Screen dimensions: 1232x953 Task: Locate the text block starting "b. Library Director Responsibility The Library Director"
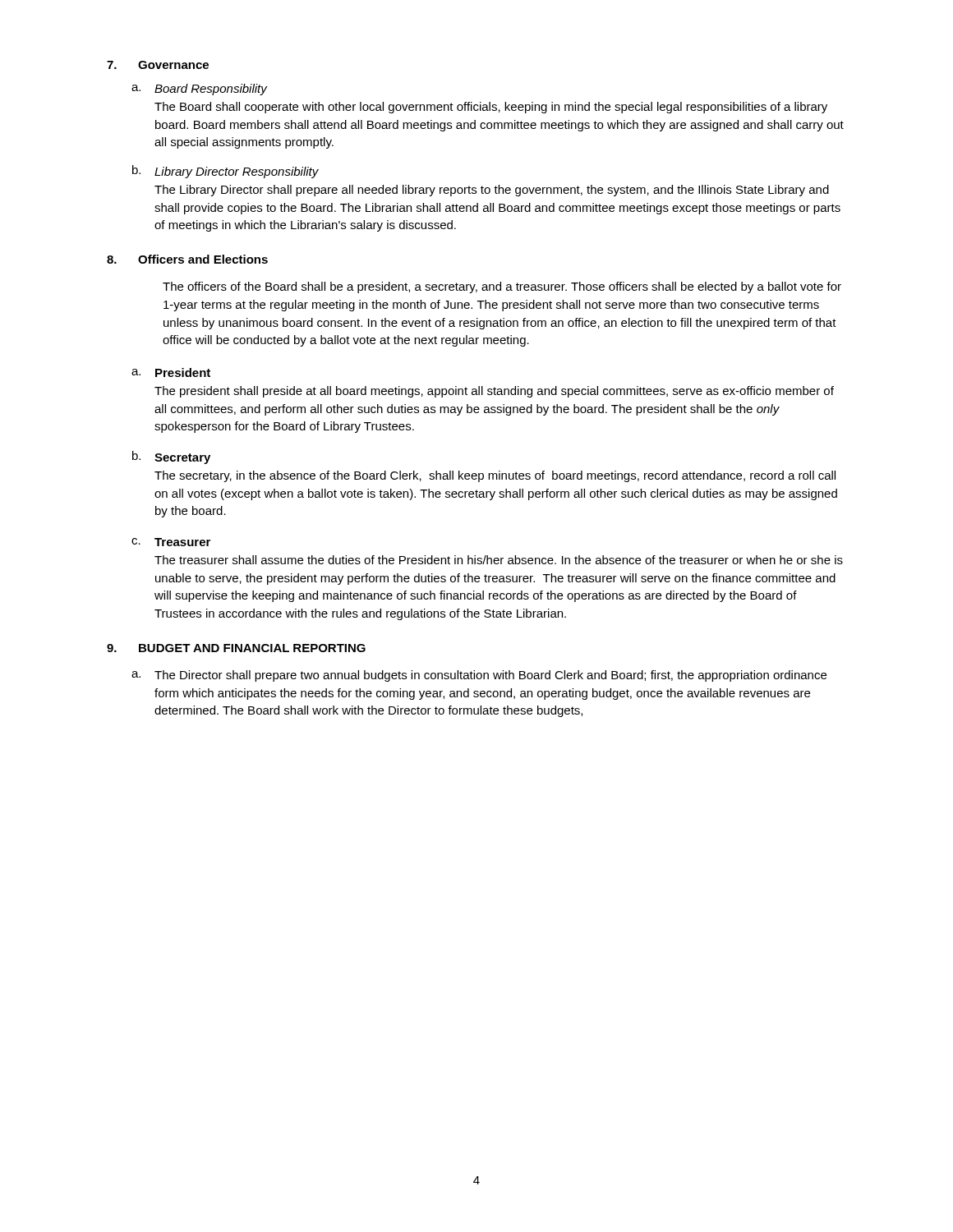[489, 198]
